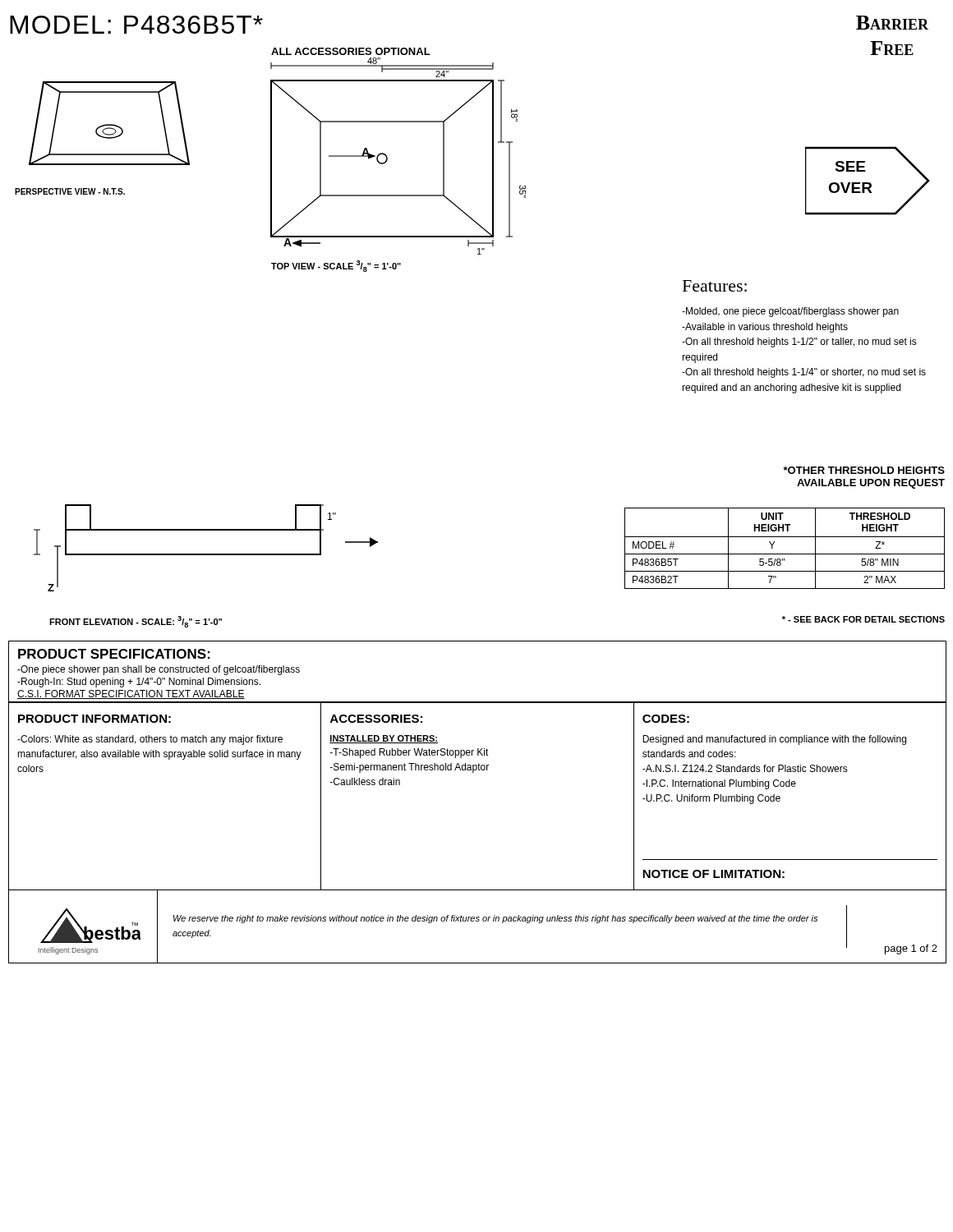Click on the passage starting "NOTICE OF LIMITATION:"
Viewport: 953px width, 1232px height.
(714, 873)
